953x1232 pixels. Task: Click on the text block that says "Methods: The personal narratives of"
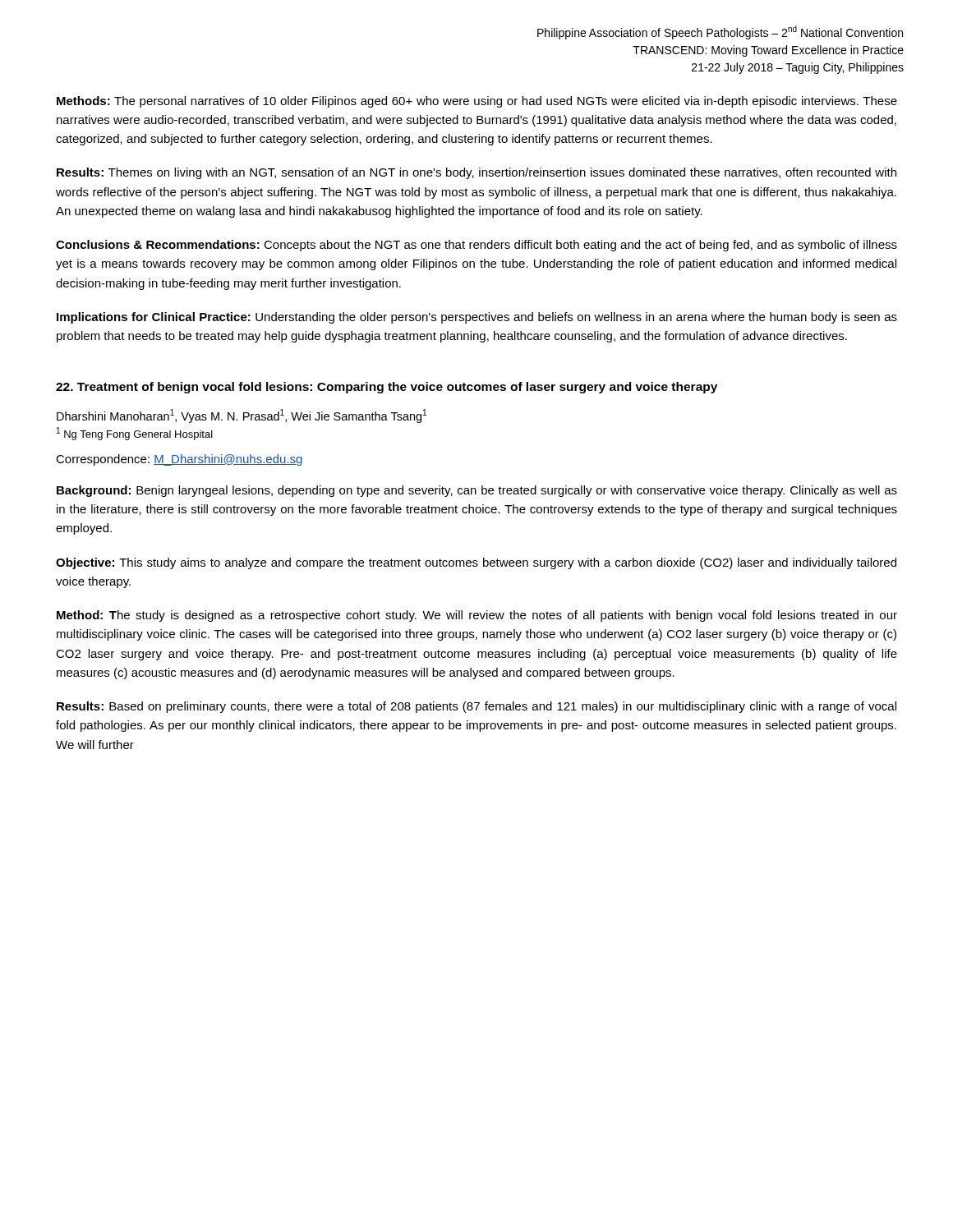[476, 119]
